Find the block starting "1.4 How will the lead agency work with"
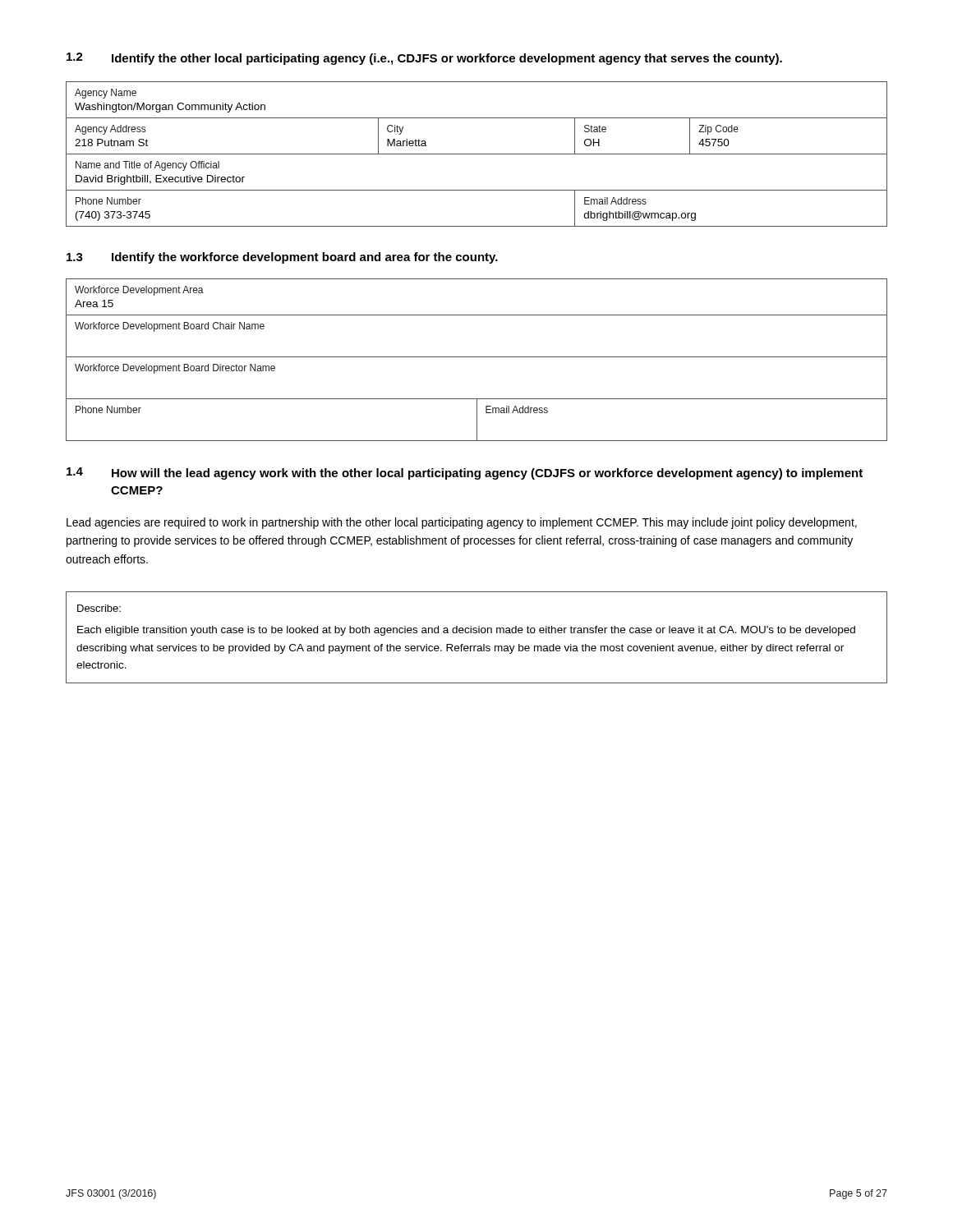 pos(476,481)
